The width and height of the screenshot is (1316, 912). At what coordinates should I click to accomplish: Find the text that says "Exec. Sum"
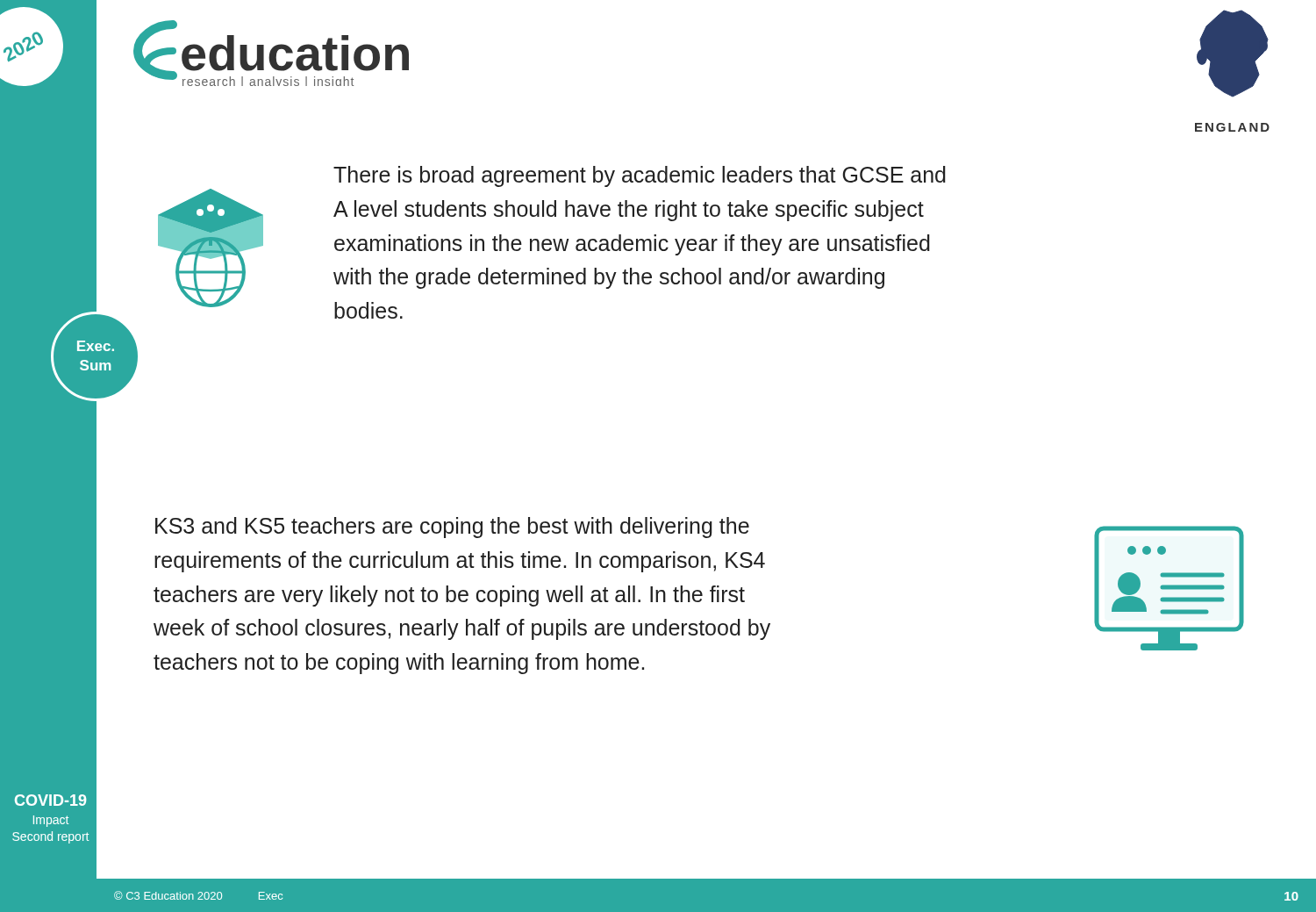coord(96,356)
